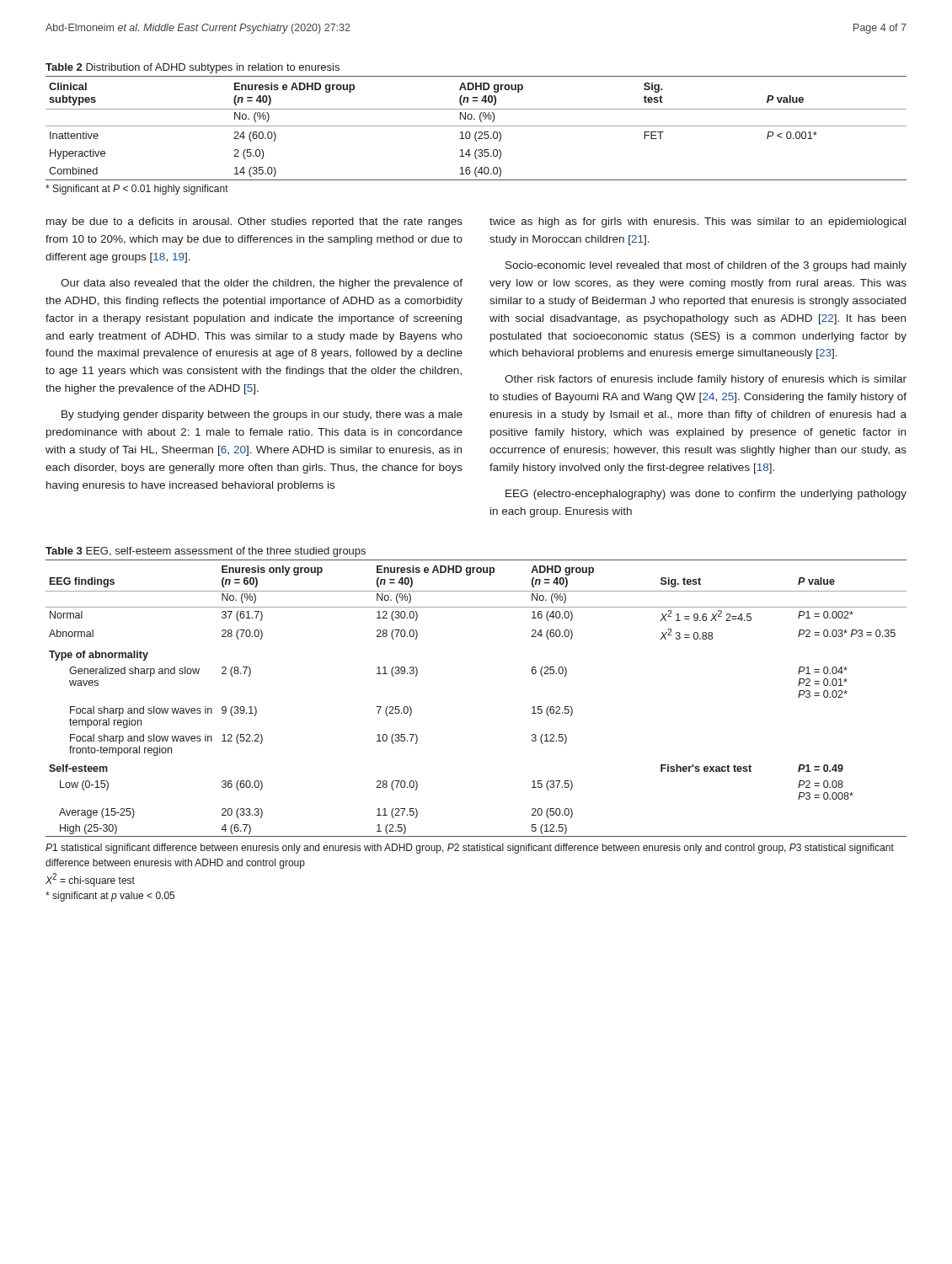Locate the caption that opens with "Table 3 EEG, self-esteem assessment of"
Screen dimensions: 1264x952
pyautogui.click(x=206, y=550)
